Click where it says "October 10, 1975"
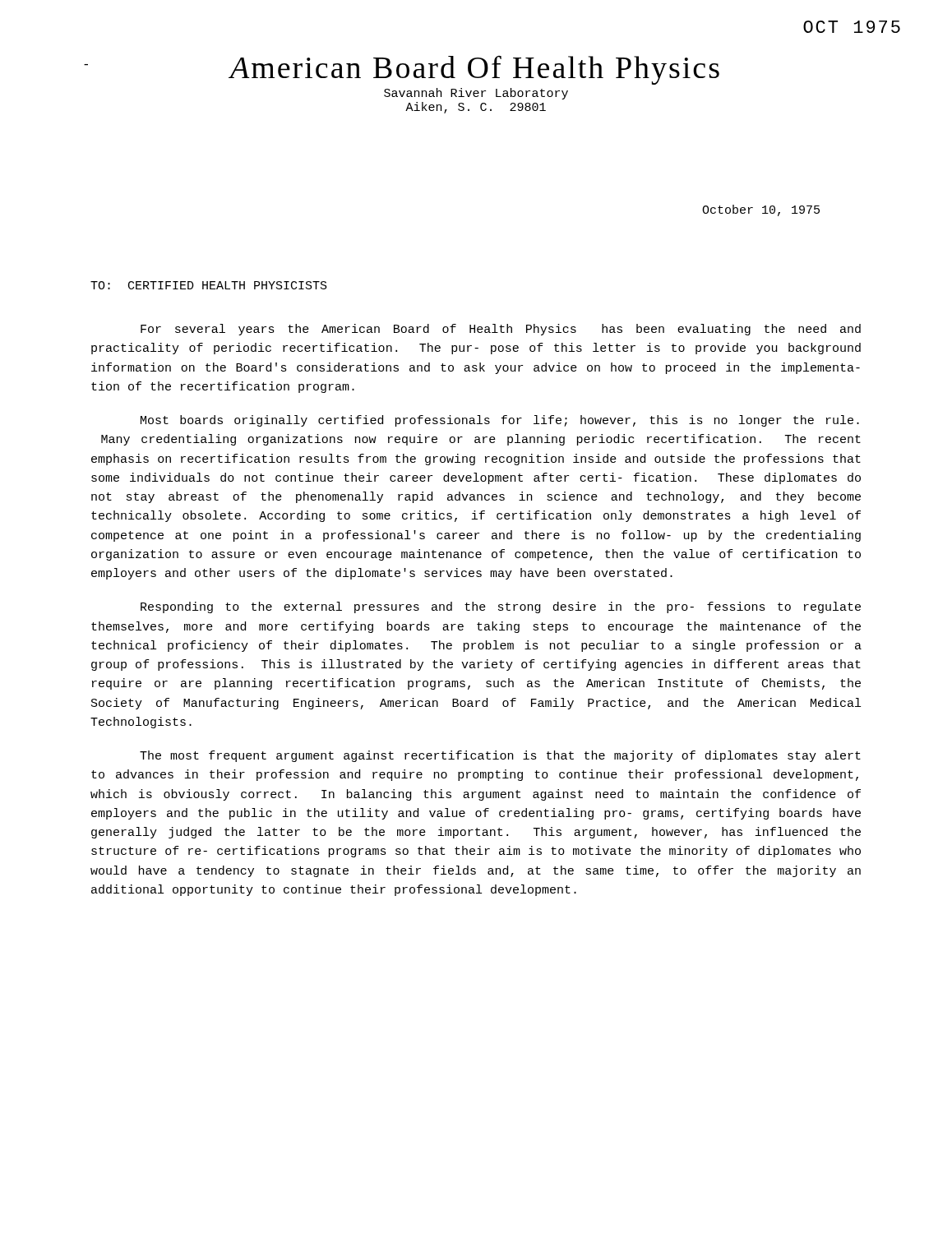The image size is (952, 1233). click(761, 211)
